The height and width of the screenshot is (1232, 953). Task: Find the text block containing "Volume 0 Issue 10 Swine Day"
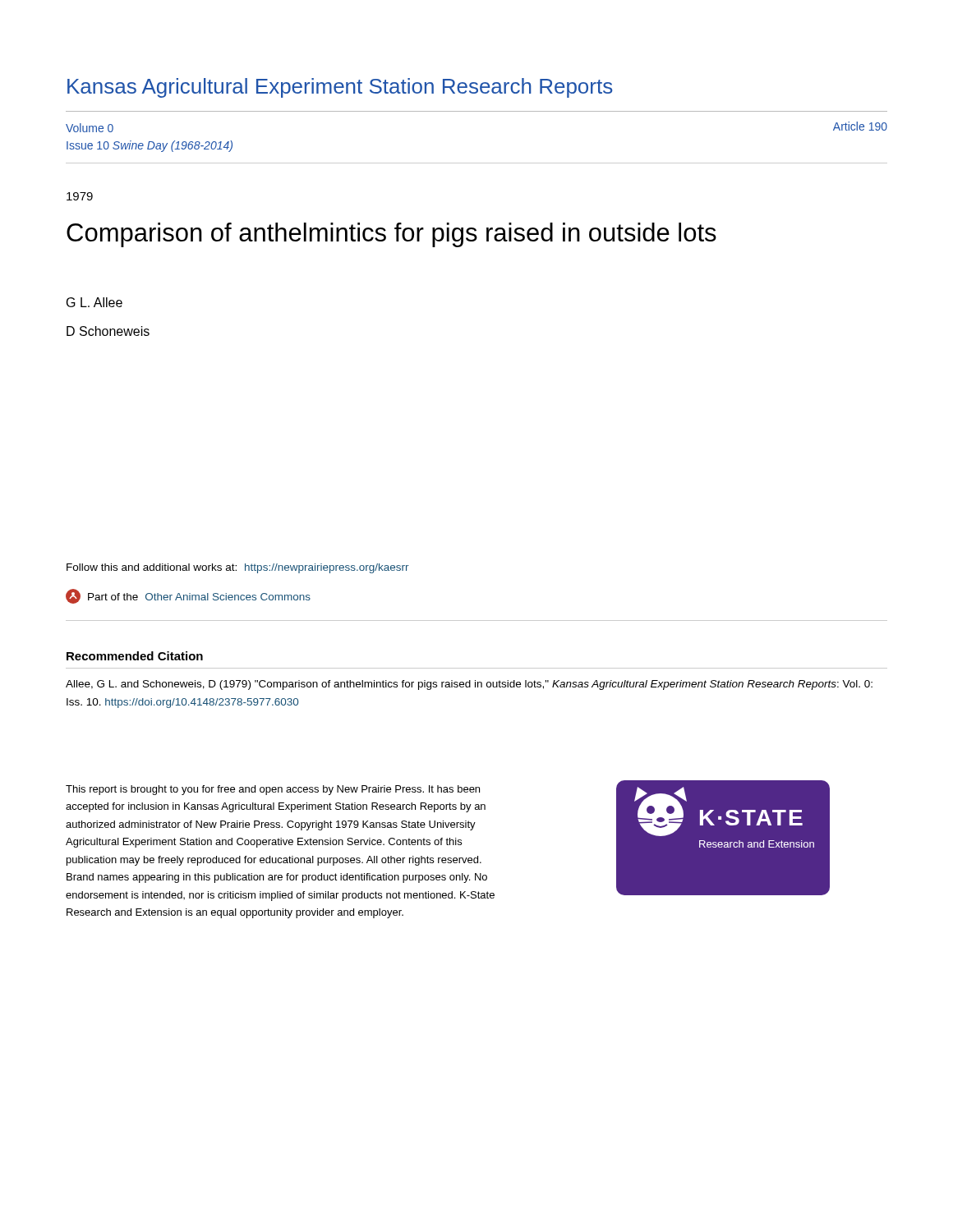(x=150, y=137)
